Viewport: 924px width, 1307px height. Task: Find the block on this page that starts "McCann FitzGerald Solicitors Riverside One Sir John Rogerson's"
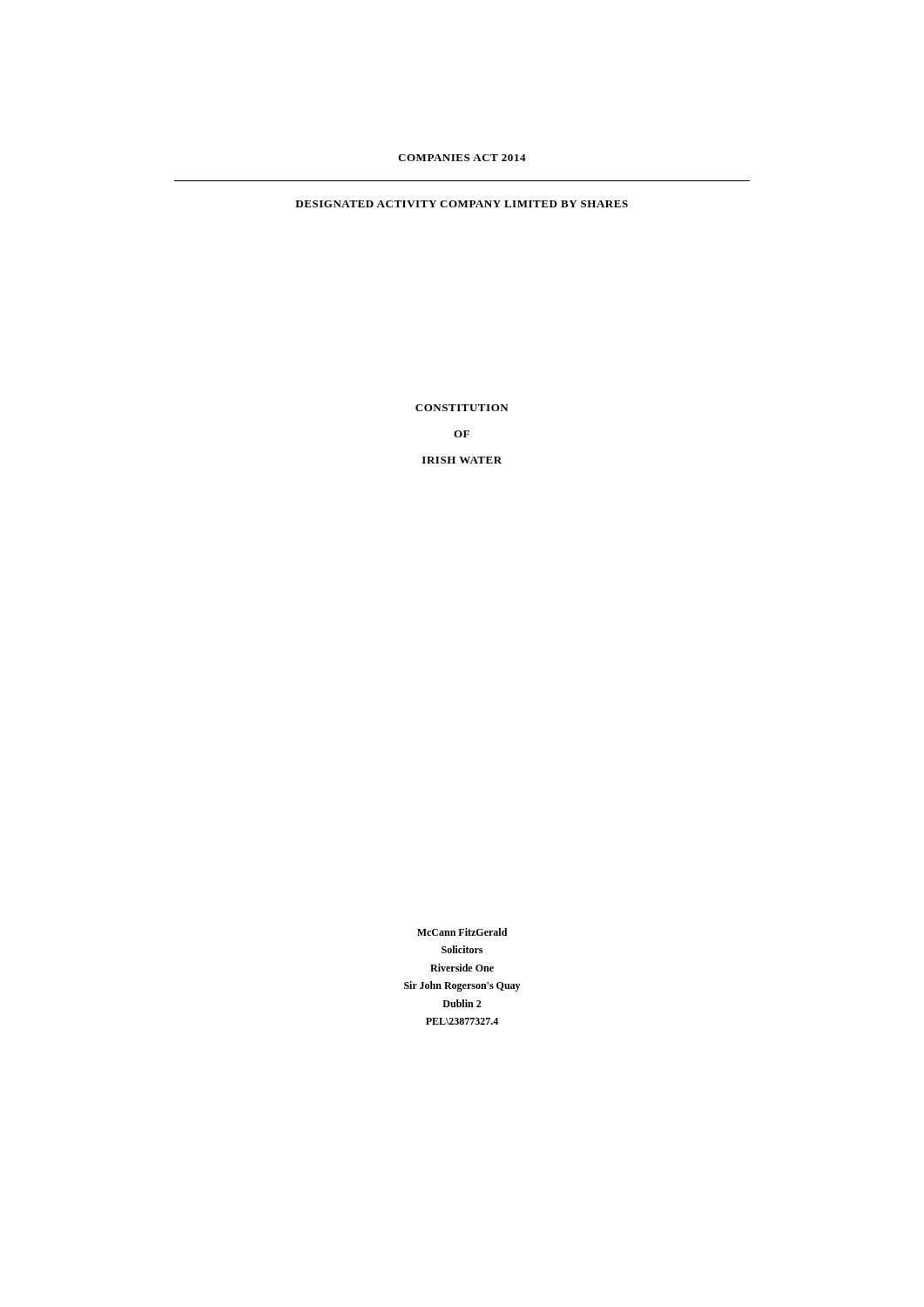click(462, 977)
